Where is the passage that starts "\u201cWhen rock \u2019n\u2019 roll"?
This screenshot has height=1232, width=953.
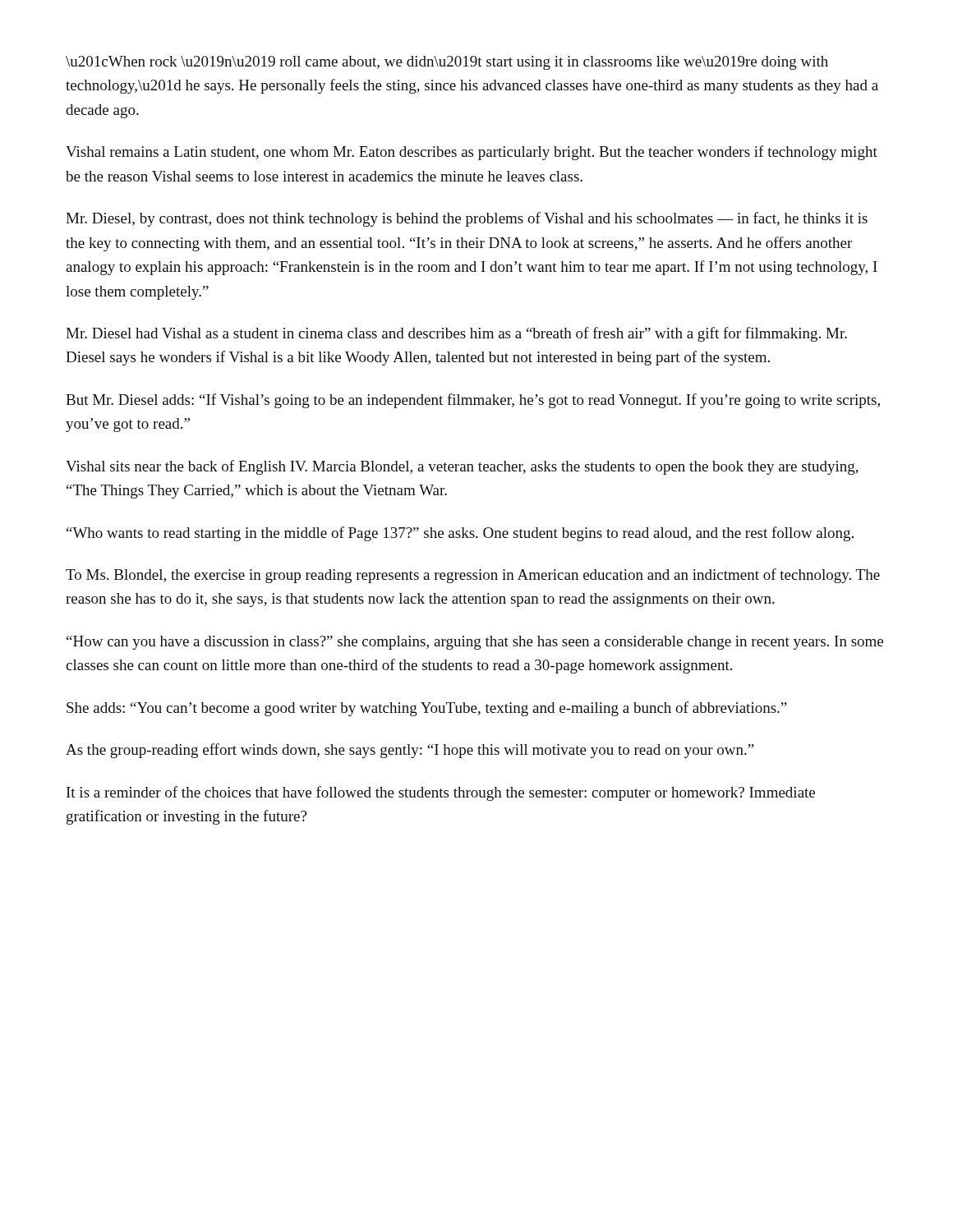click(472, 85)
